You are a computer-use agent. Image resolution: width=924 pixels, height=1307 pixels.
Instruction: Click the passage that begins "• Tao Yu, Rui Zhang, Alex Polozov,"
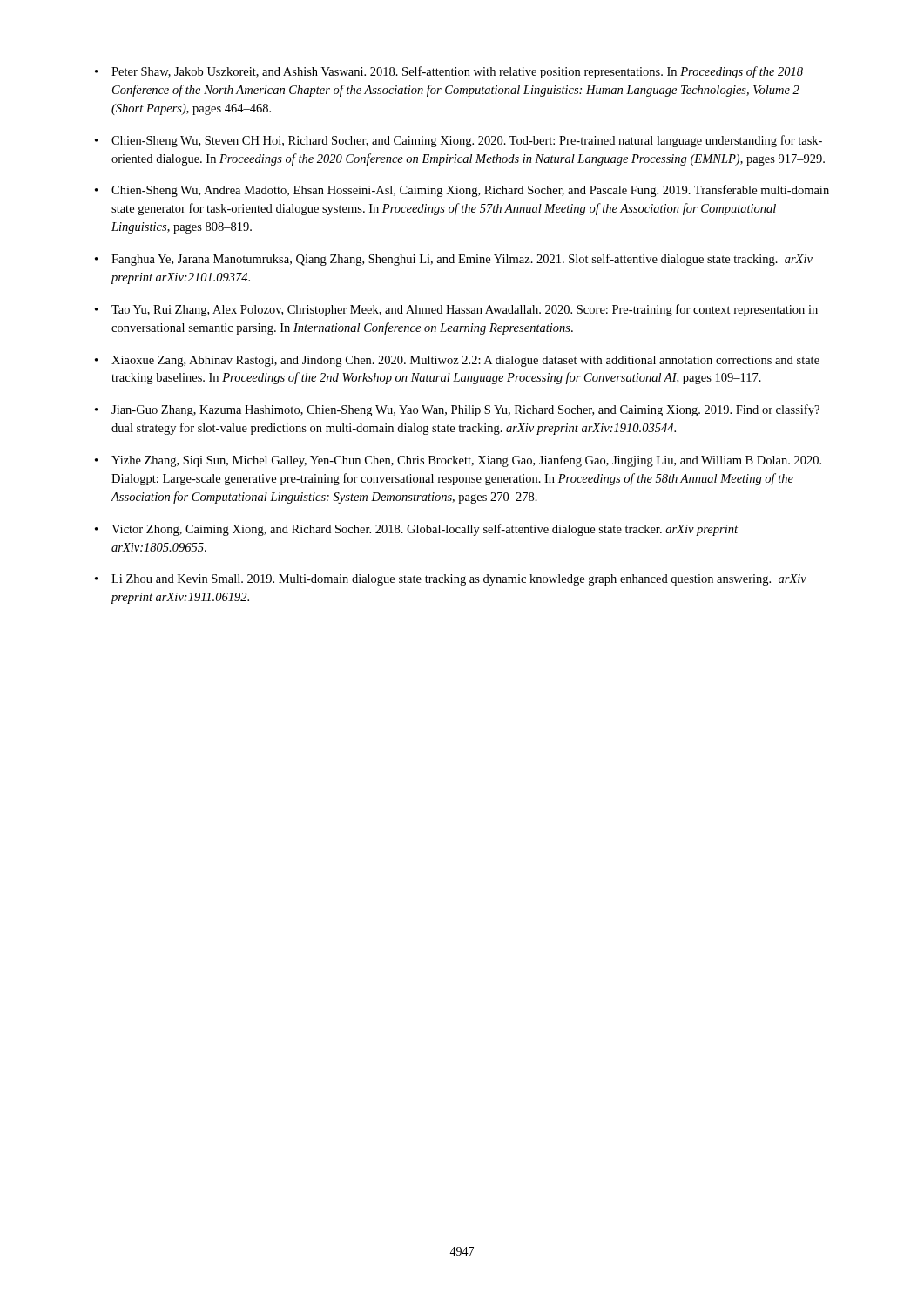pos(462,319)
